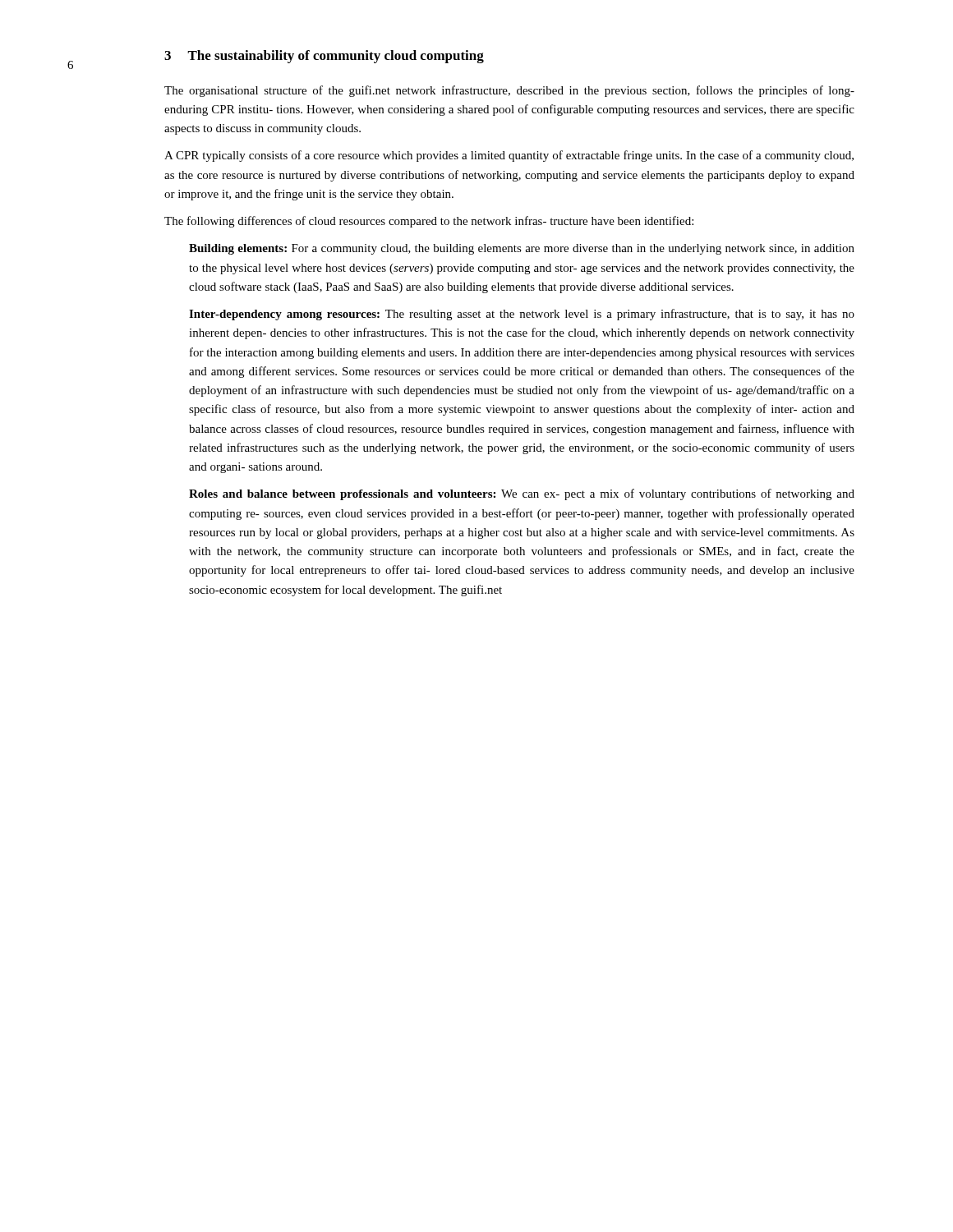Click a section header
Screen dimensions: 1232x953
[324, 55]
